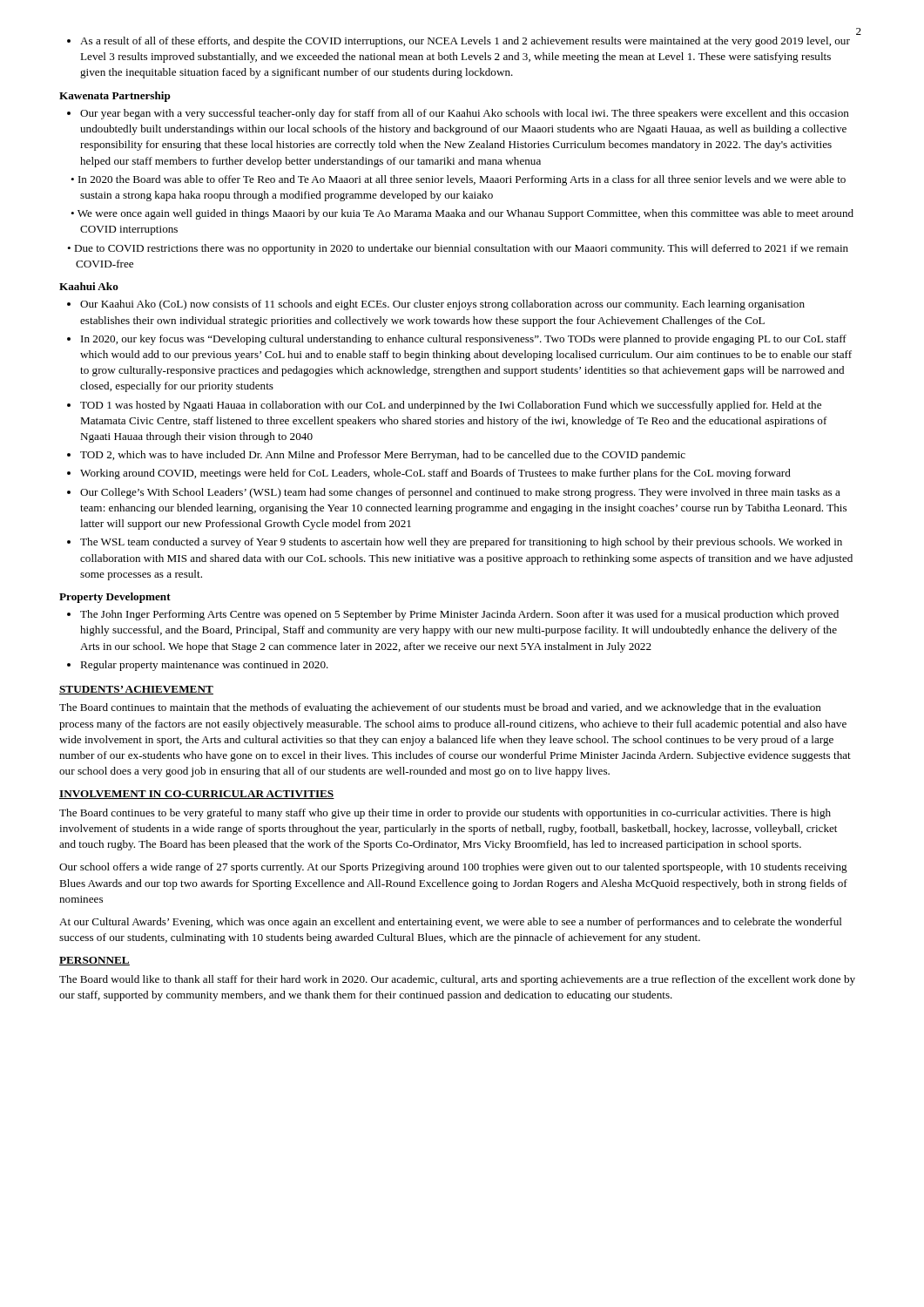Navigate to the block starting "Property Development"

[x=115, y=596]
